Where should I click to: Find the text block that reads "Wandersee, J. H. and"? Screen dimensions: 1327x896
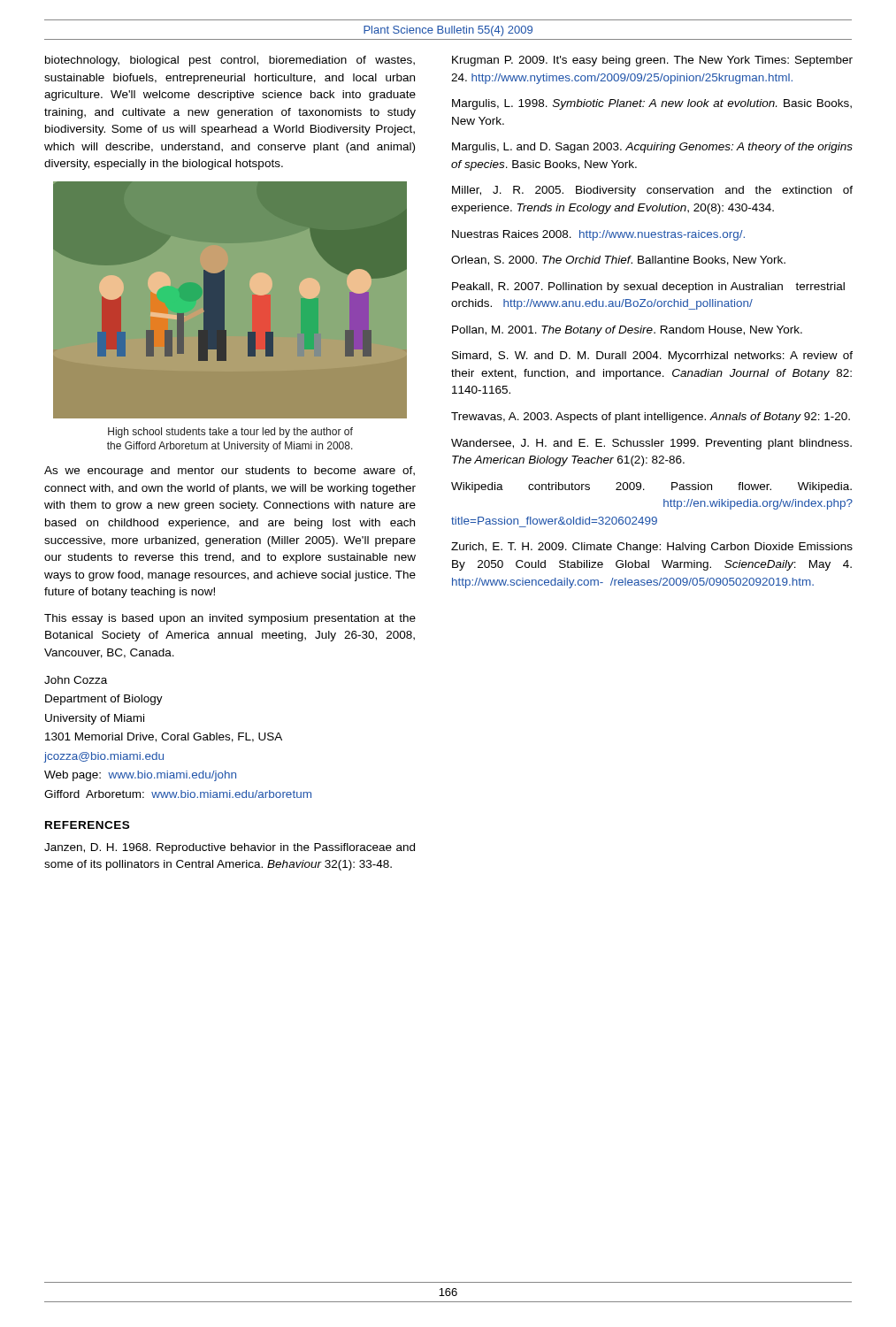tap(652, 451)
